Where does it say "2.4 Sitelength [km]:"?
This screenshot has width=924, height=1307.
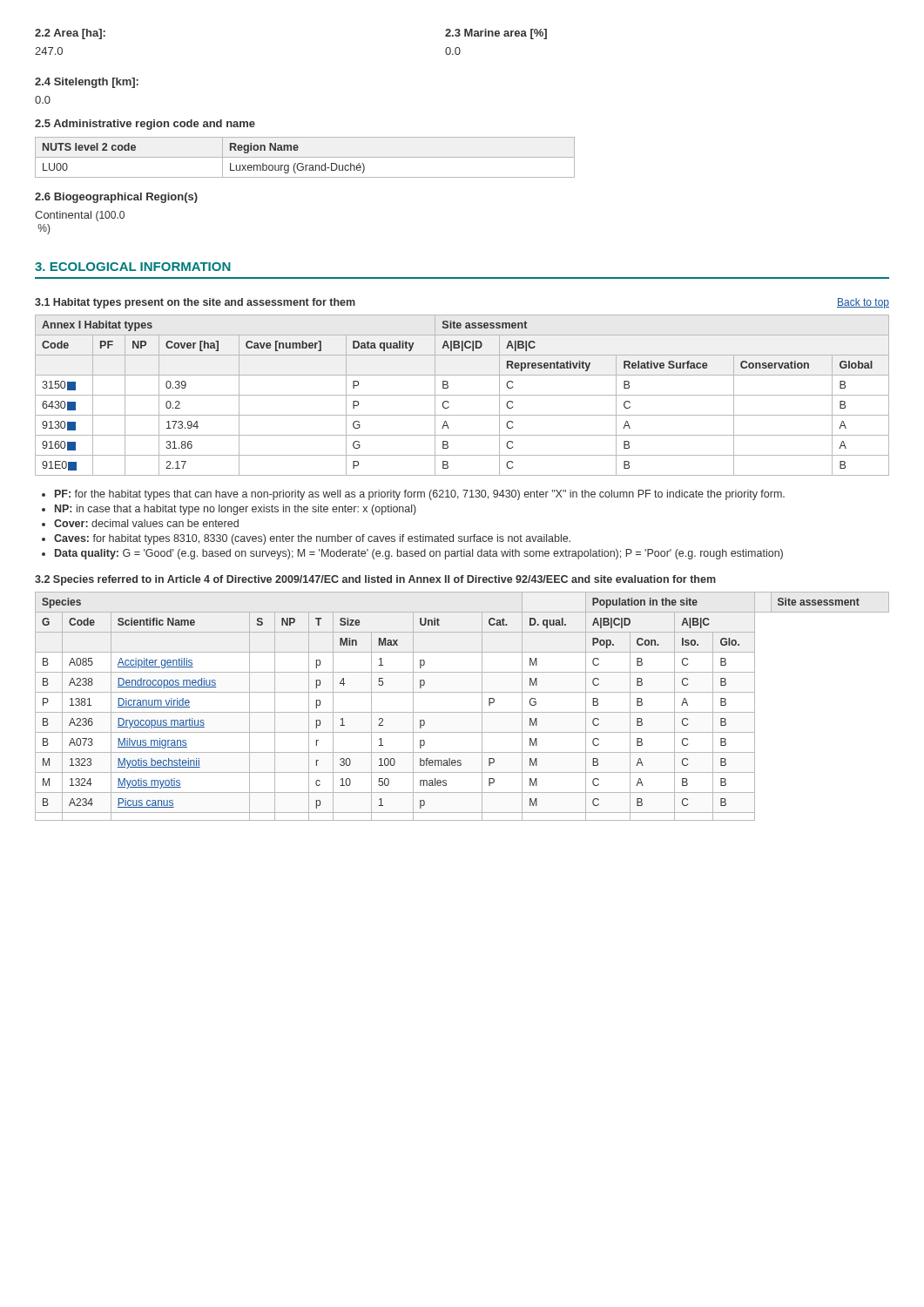click(x=87, y=81)
